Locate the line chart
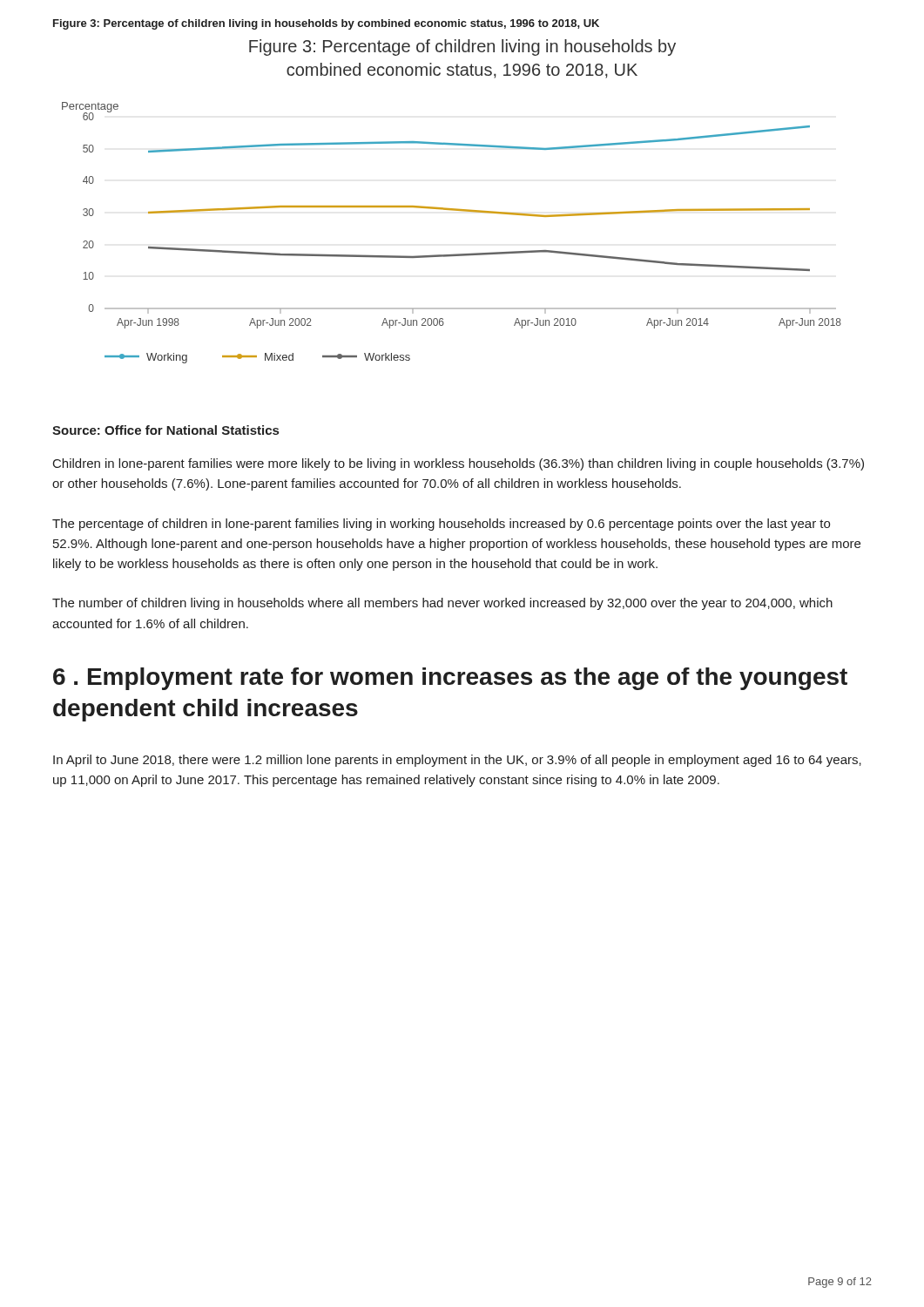 (462, 240)
